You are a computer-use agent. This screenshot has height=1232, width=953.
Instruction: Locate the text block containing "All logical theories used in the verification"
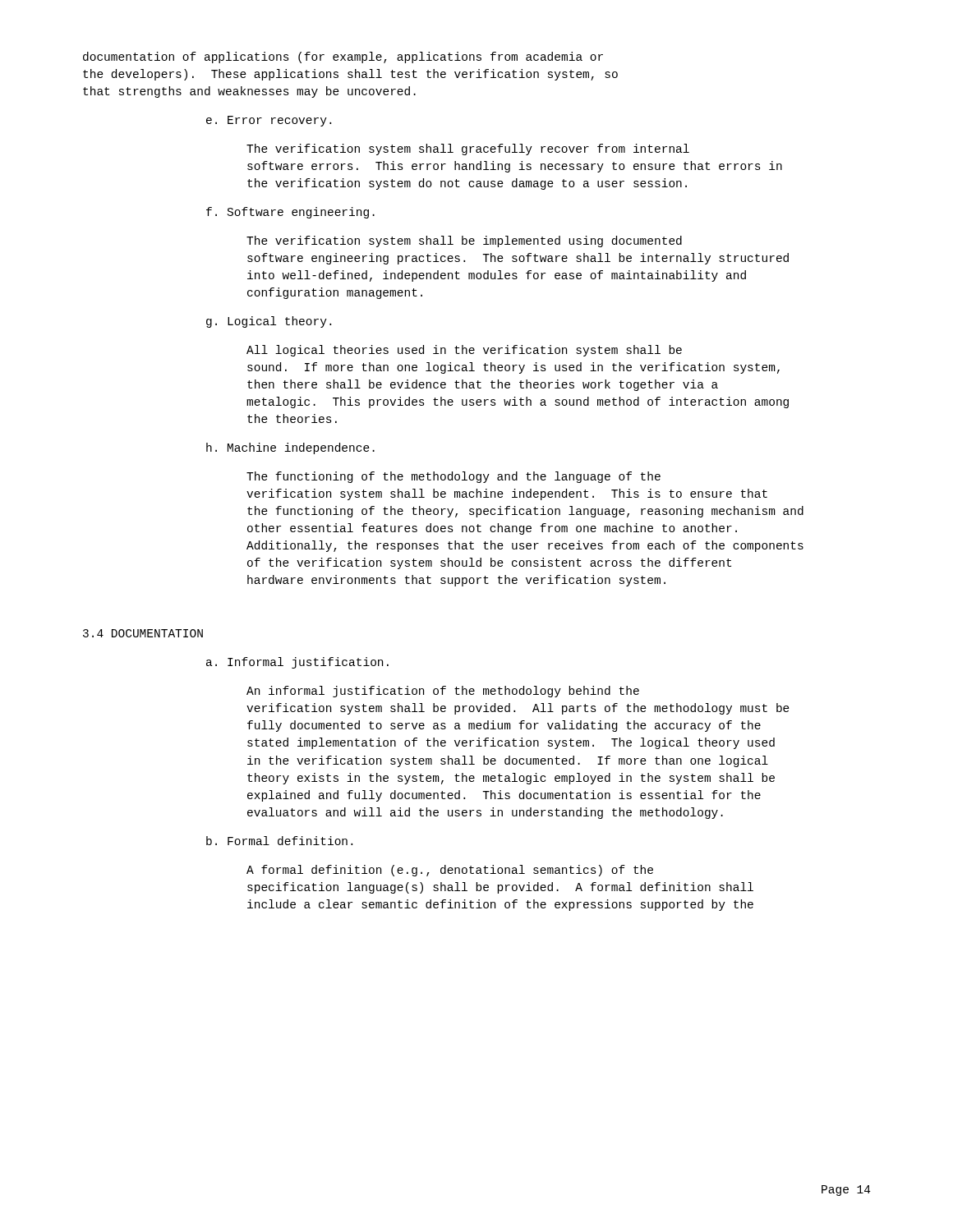518,385
